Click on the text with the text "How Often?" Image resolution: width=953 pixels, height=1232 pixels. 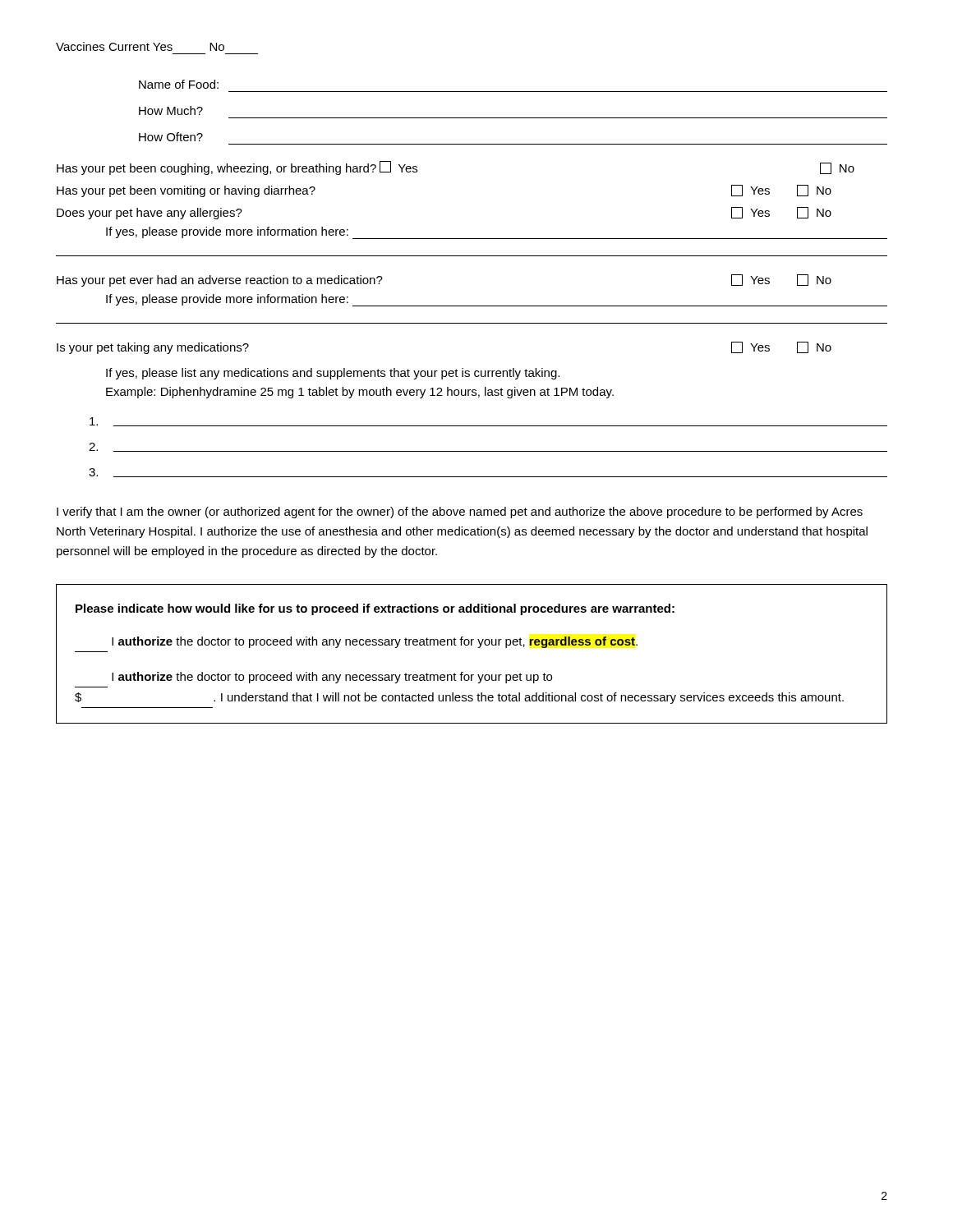click(513, 137)
